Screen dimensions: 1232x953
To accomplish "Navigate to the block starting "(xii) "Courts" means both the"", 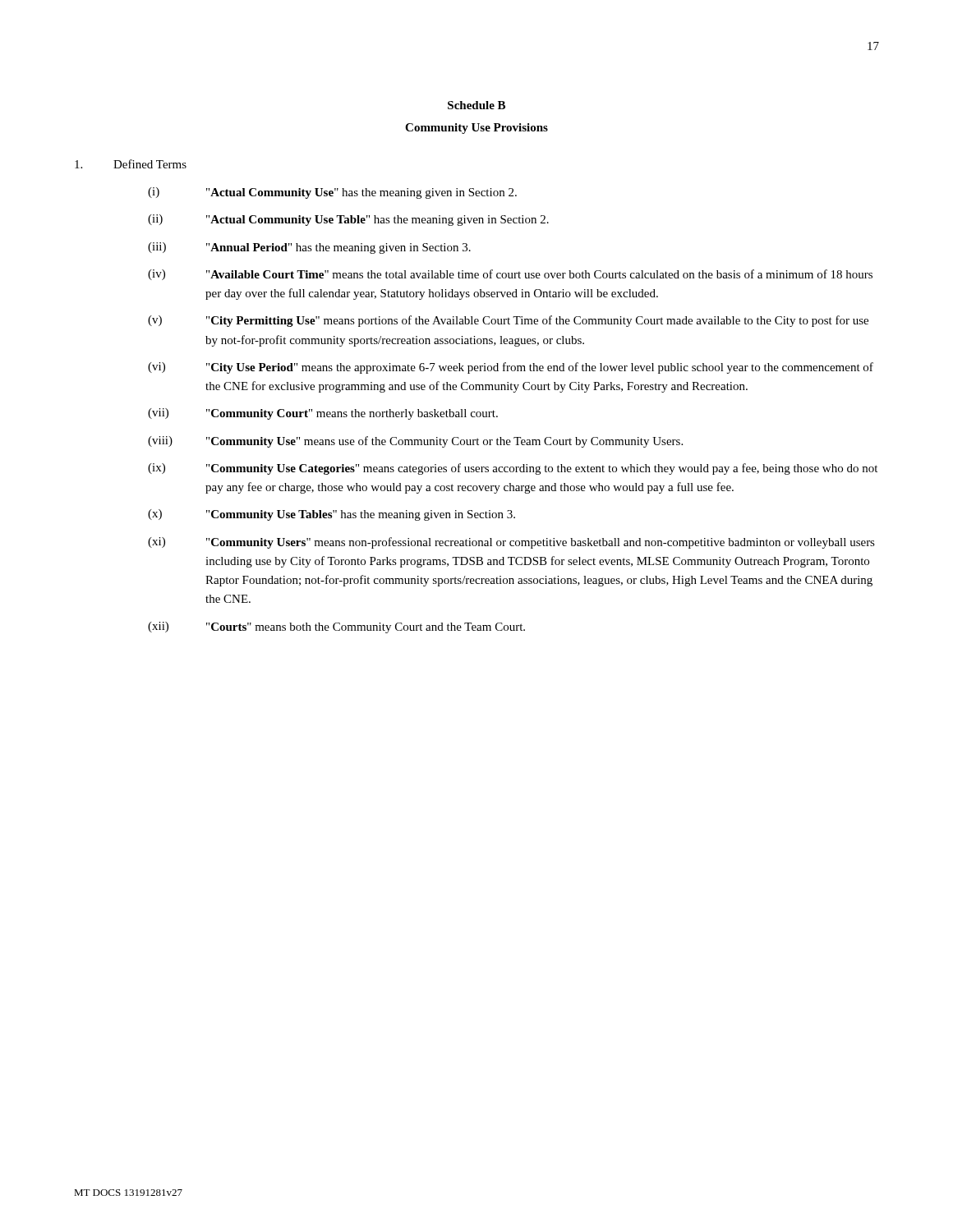I will (x=513, y=627).
